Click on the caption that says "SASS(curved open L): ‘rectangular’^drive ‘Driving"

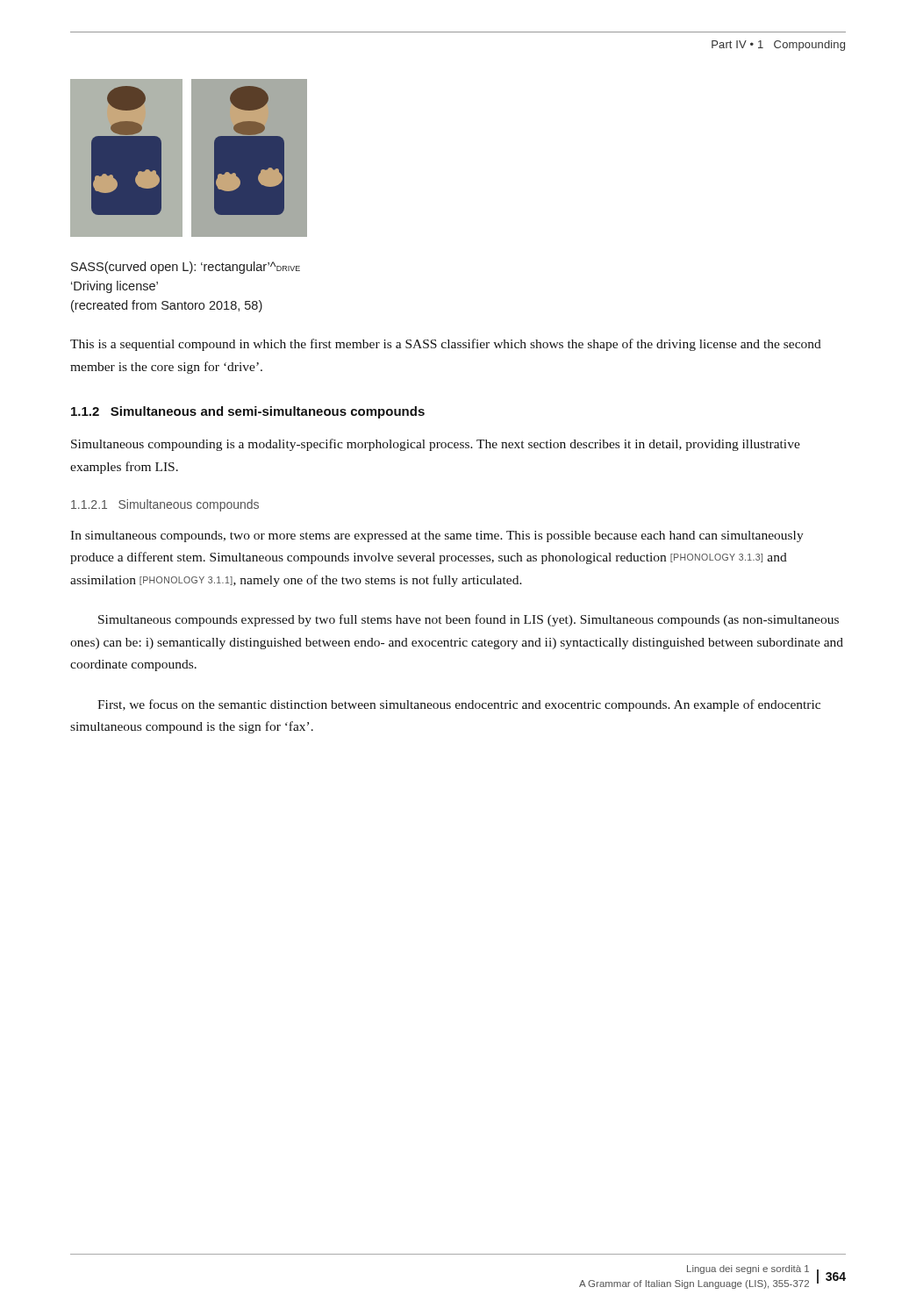click(186, 268)
